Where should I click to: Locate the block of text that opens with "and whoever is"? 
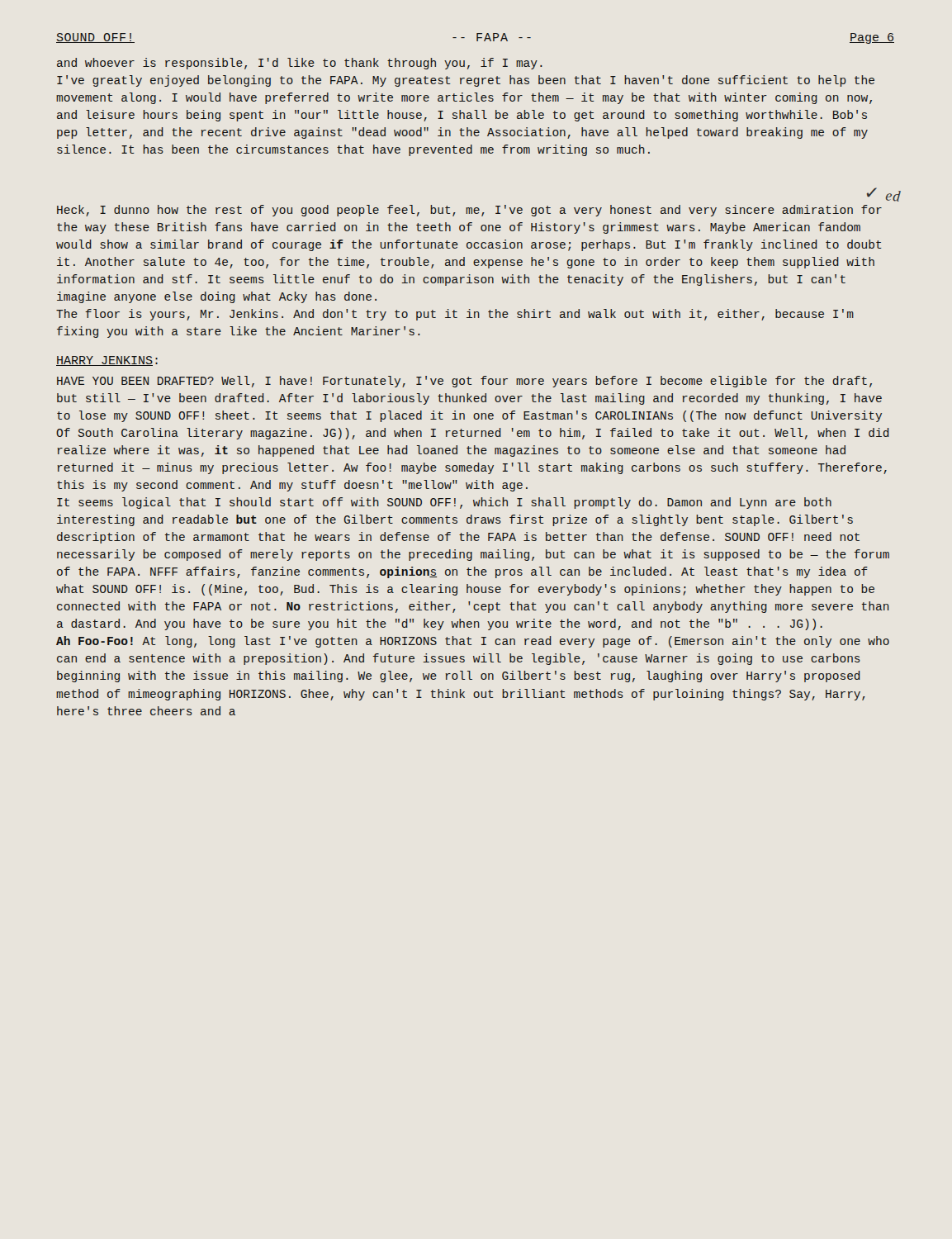click(x=475, y=107)
